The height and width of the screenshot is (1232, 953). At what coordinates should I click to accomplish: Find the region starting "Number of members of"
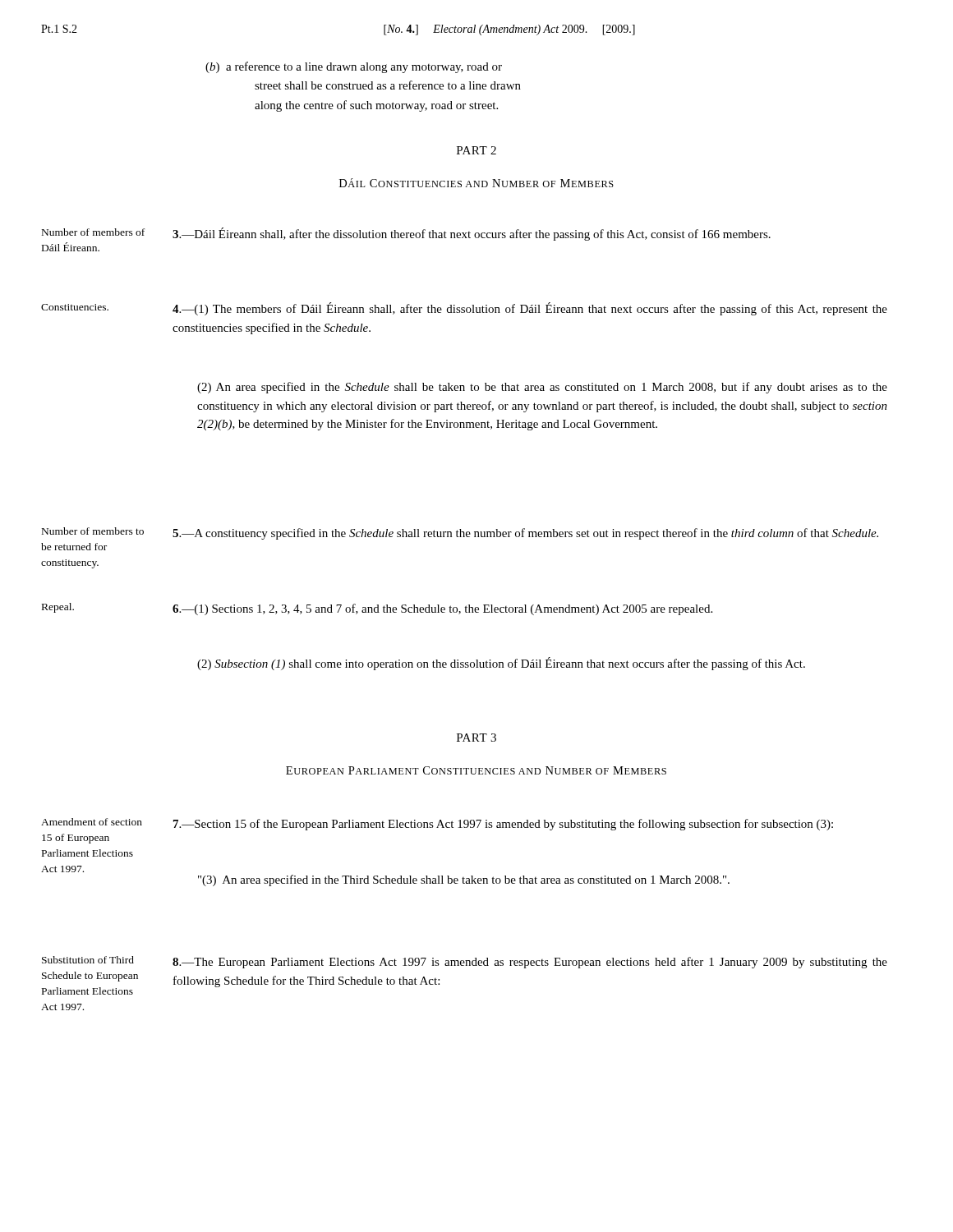tap(93, 240)
